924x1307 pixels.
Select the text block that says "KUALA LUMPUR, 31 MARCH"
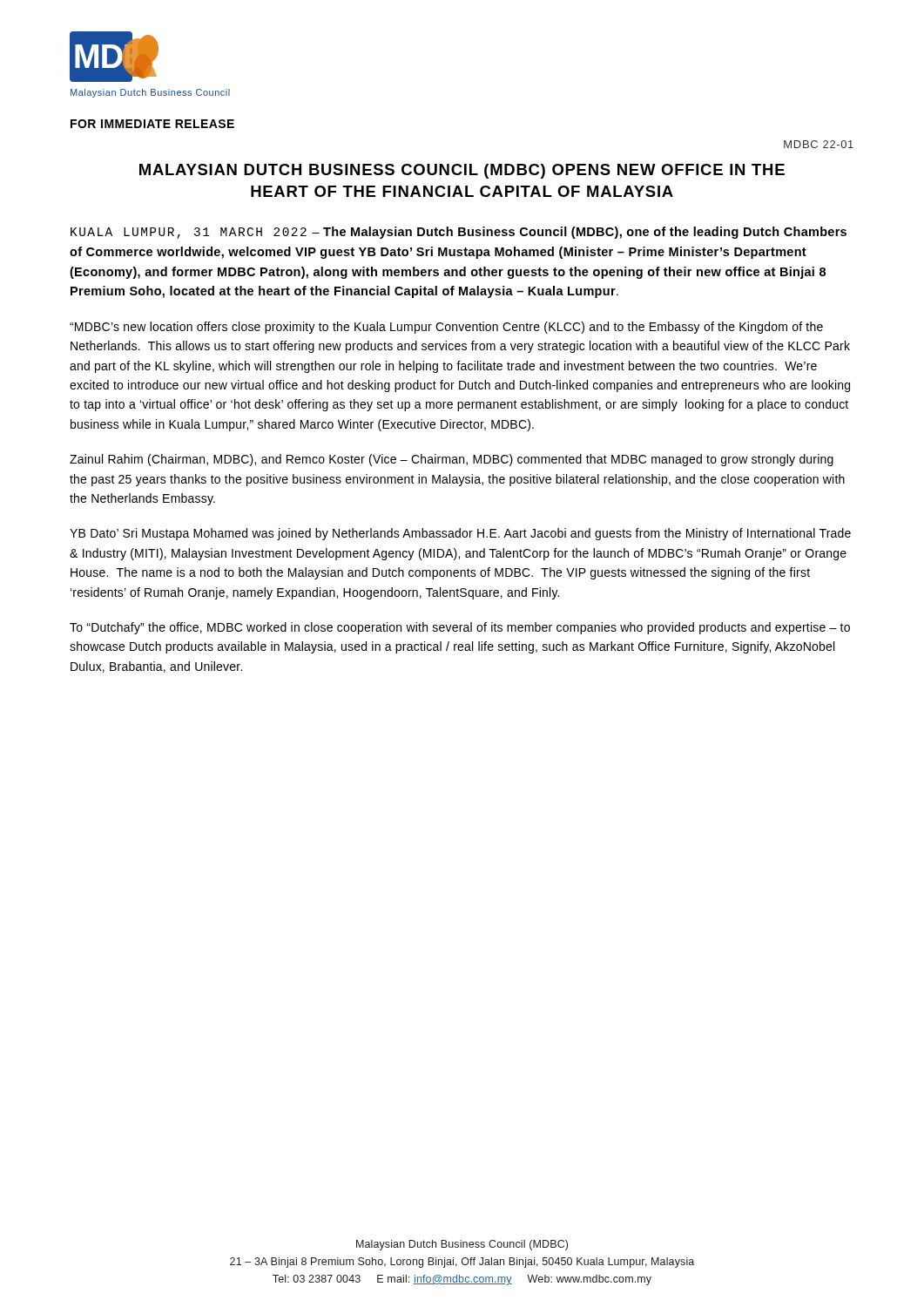click(458, 262)
